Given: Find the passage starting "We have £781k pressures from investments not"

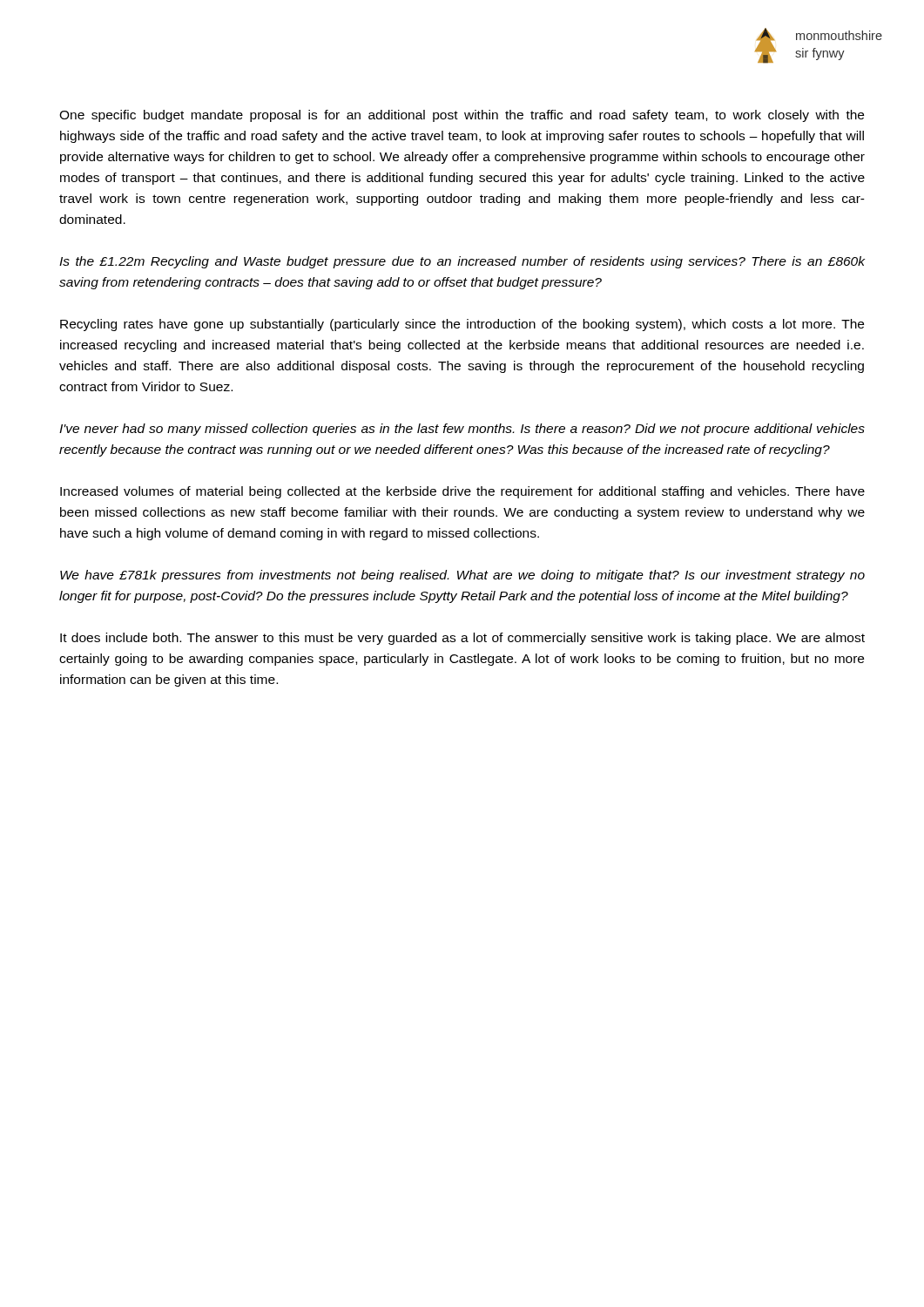Looking at the screenshot, I should point(462,585).
